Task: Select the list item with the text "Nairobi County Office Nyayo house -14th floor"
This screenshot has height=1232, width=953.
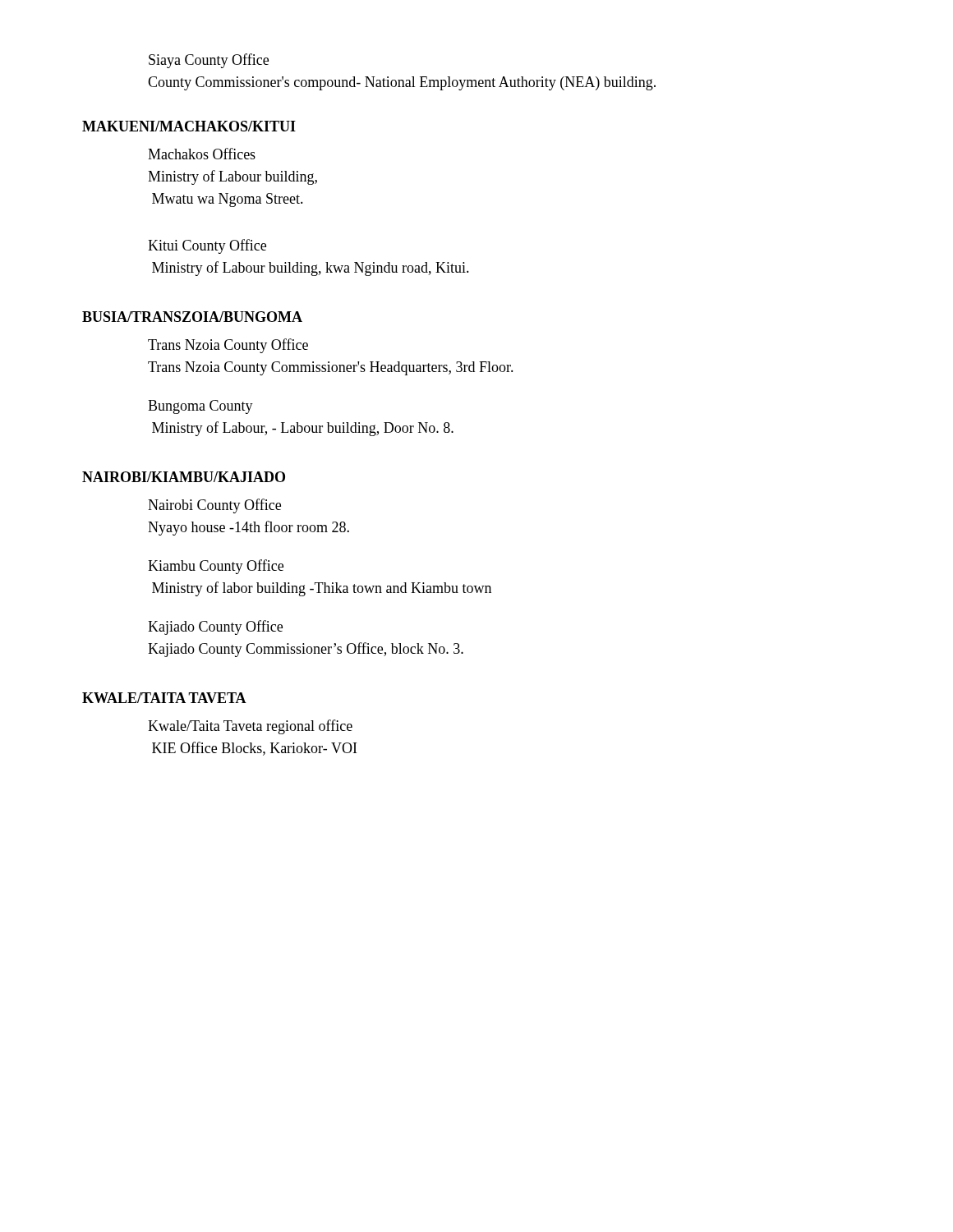Action: click(x=249, y=516)
